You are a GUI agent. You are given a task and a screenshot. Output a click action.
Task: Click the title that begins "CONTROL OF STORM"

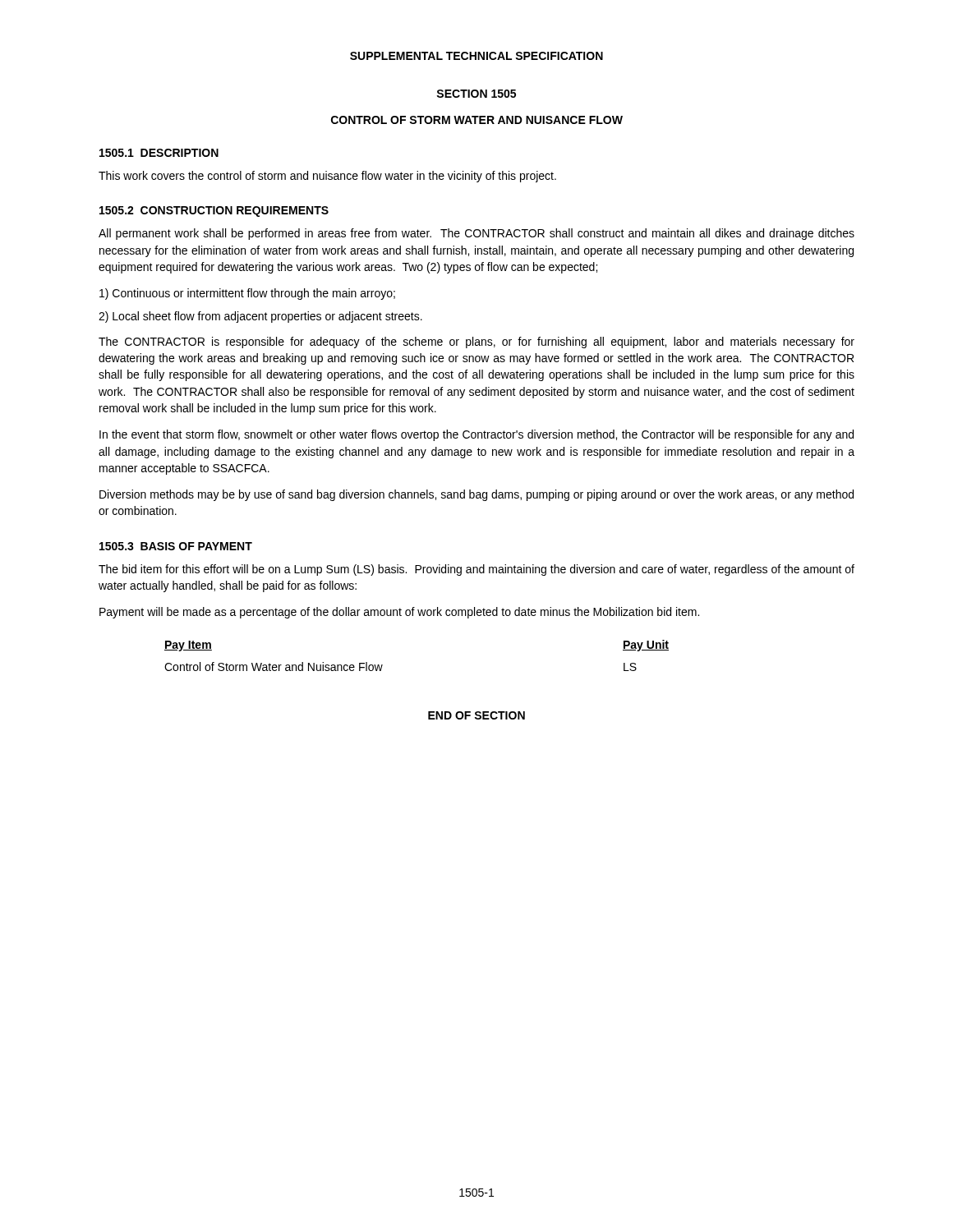coord(476,120)
